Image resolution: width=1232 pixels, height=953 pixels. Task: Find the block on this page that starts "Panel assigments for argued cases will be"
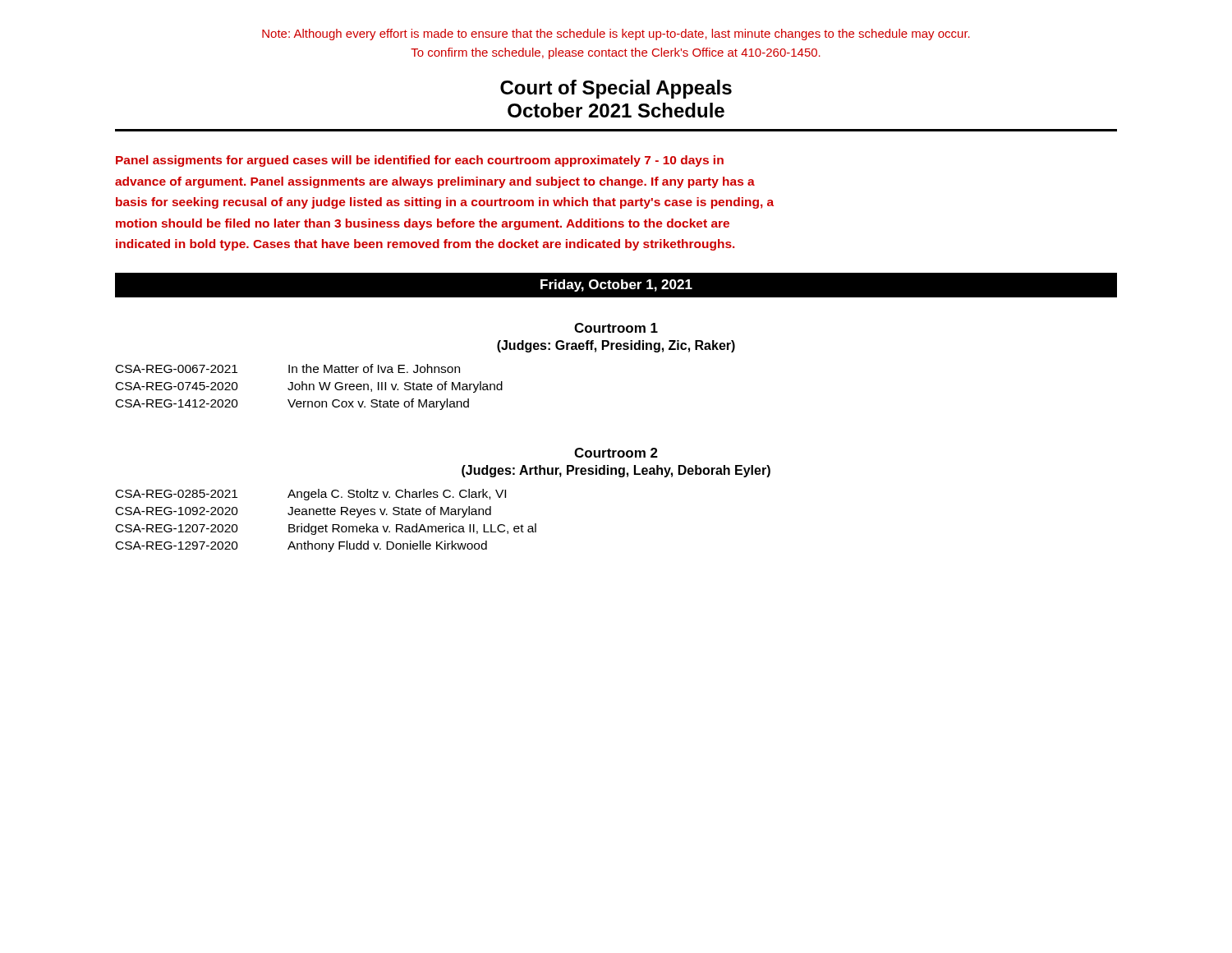[444, 202]
